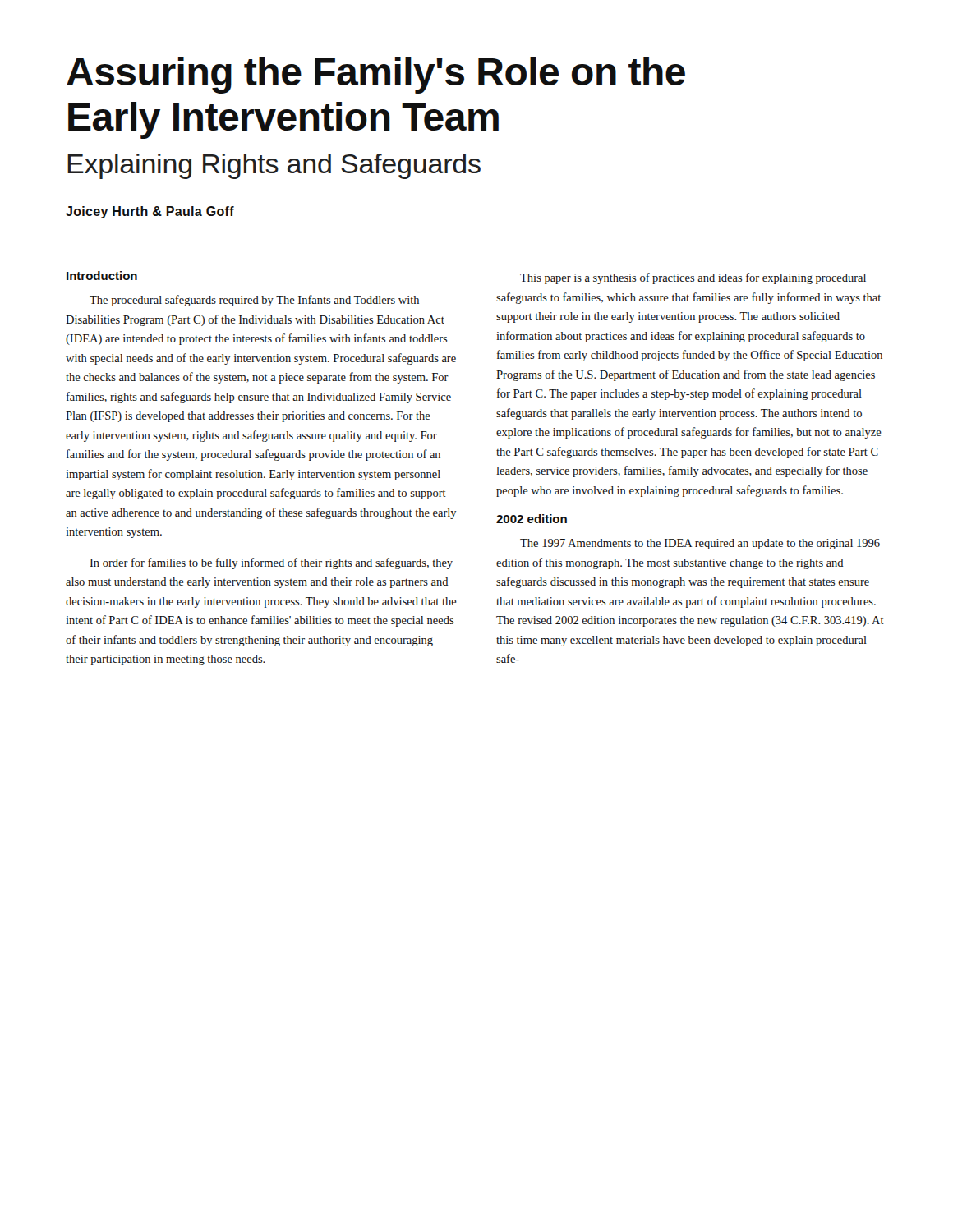Locate the passage starting "The 1997 Amendments"
The width and height of the screenshot is (953, 1232).
click(x=692, y=602)
